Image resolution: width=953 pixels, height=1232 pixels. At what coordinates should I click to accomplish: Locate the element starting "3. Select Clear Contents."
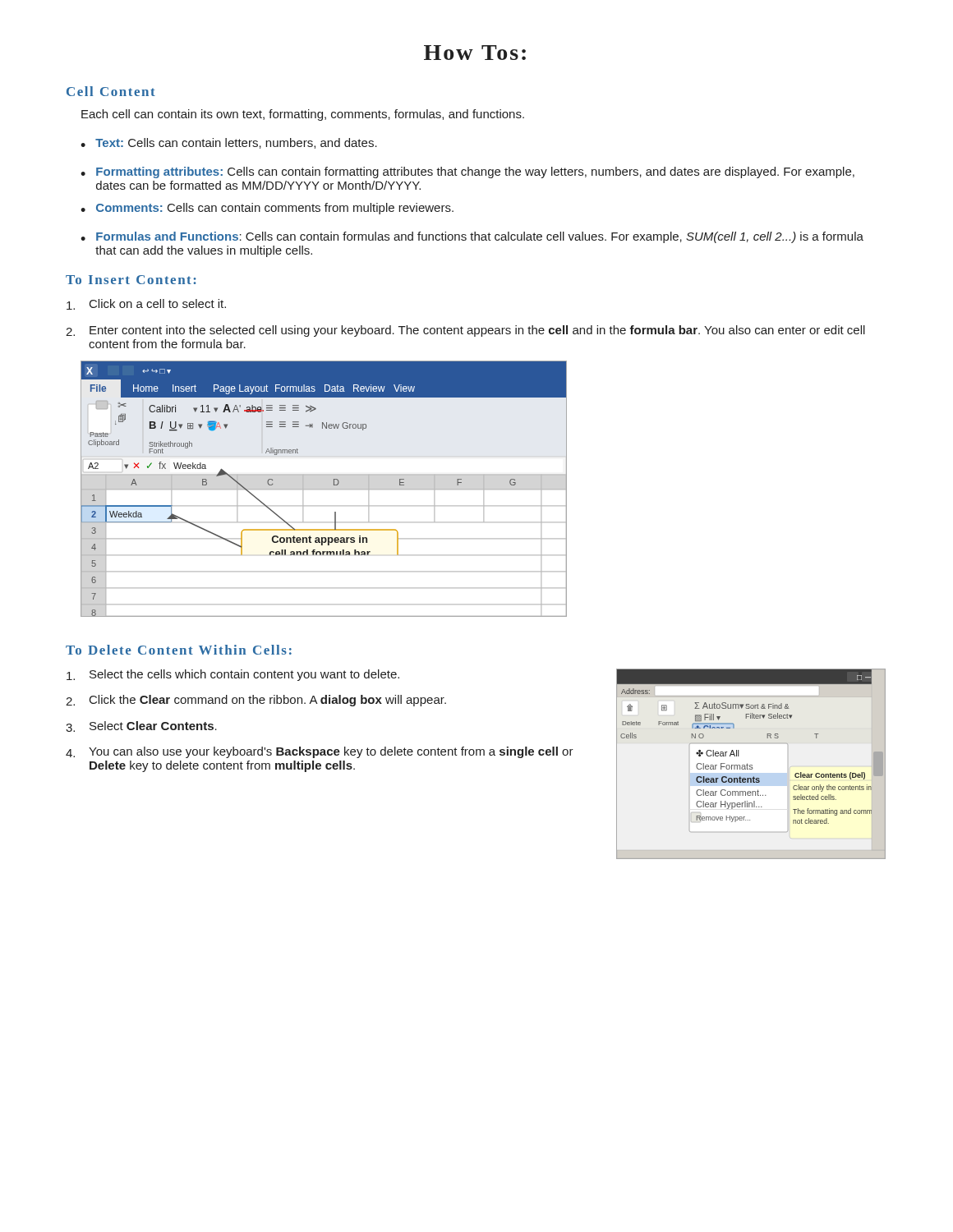point(142,728)
